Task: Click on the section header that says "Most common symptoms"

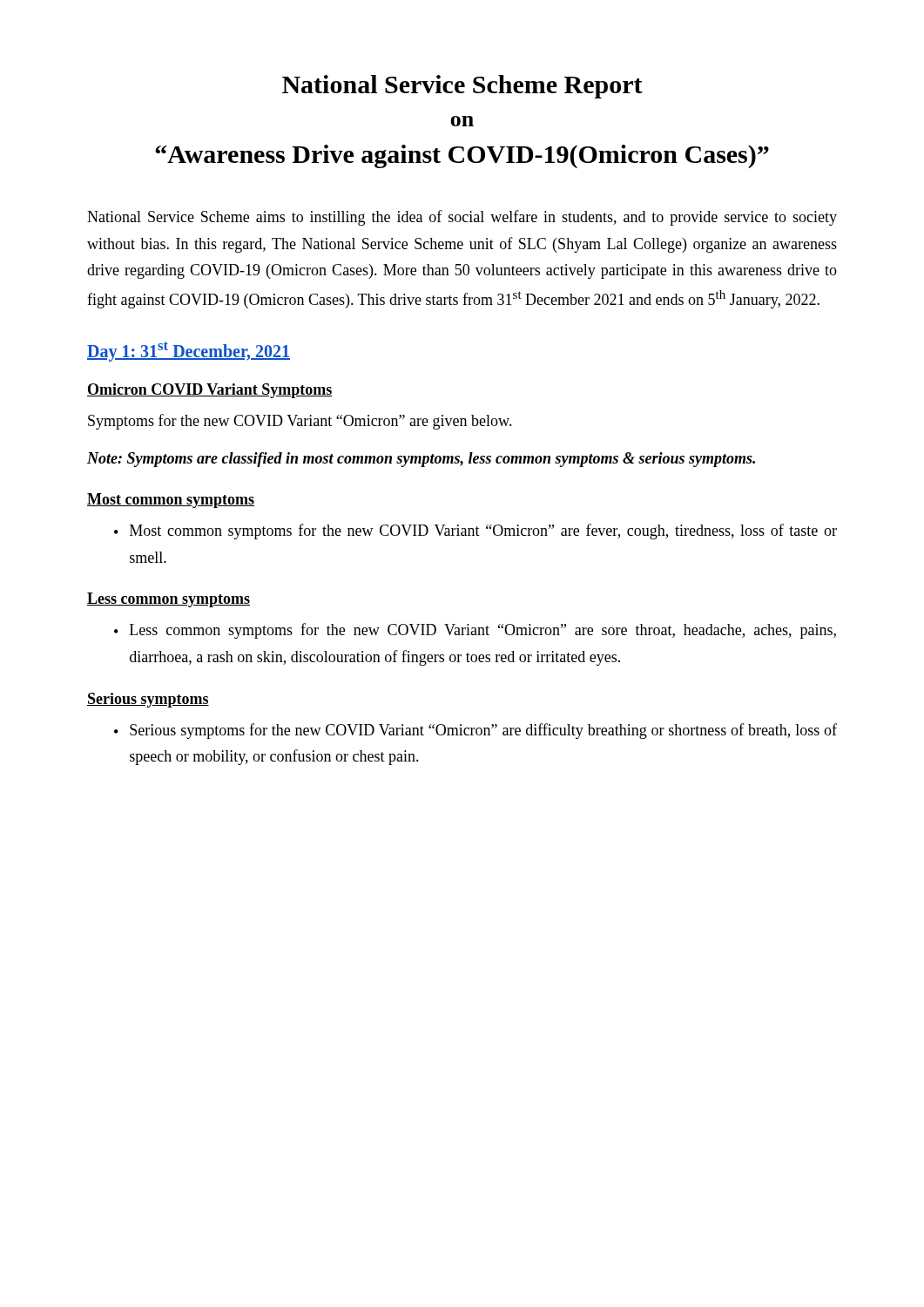Action: 171,499
